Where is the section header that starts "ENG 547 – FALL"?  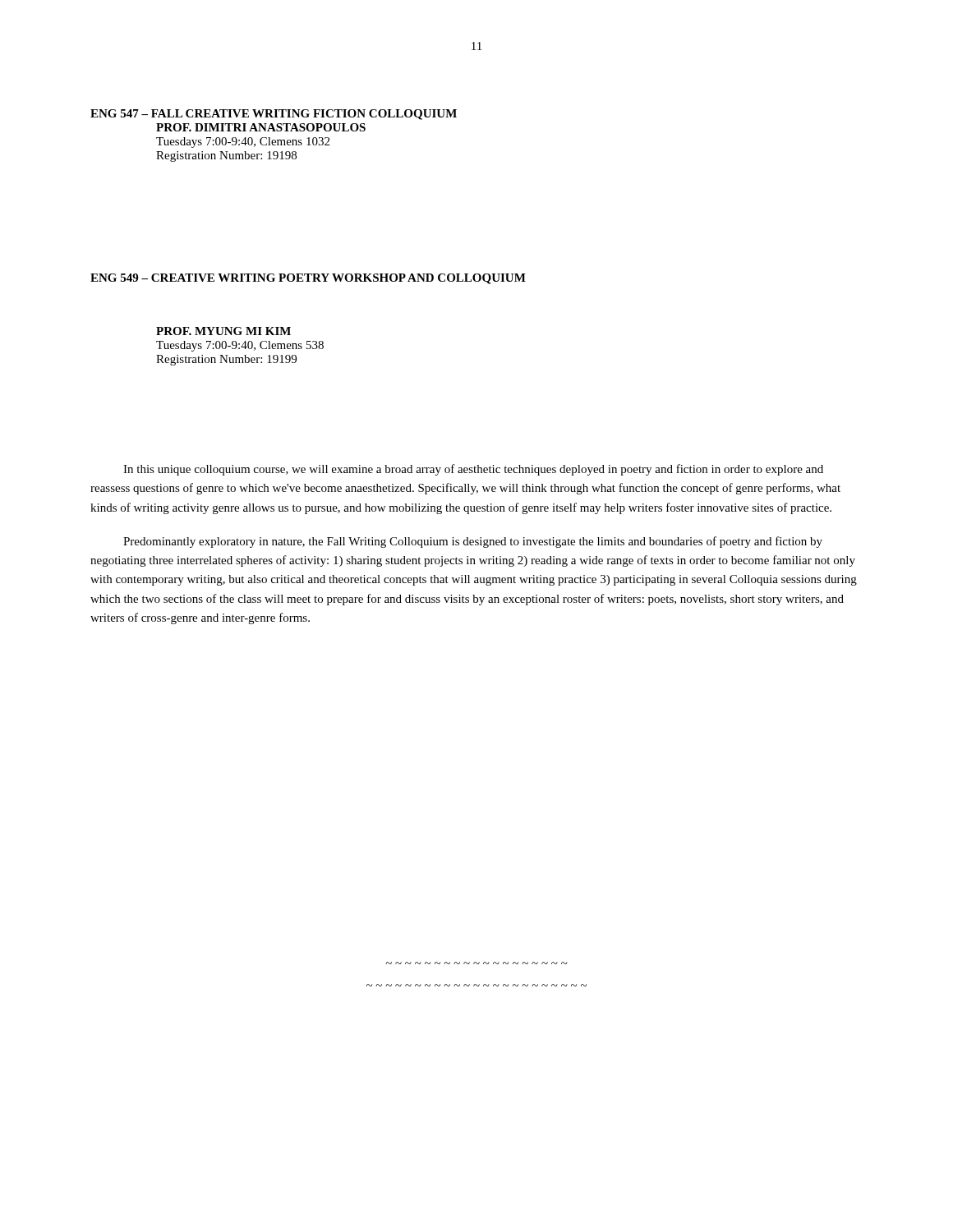(274, 115)
